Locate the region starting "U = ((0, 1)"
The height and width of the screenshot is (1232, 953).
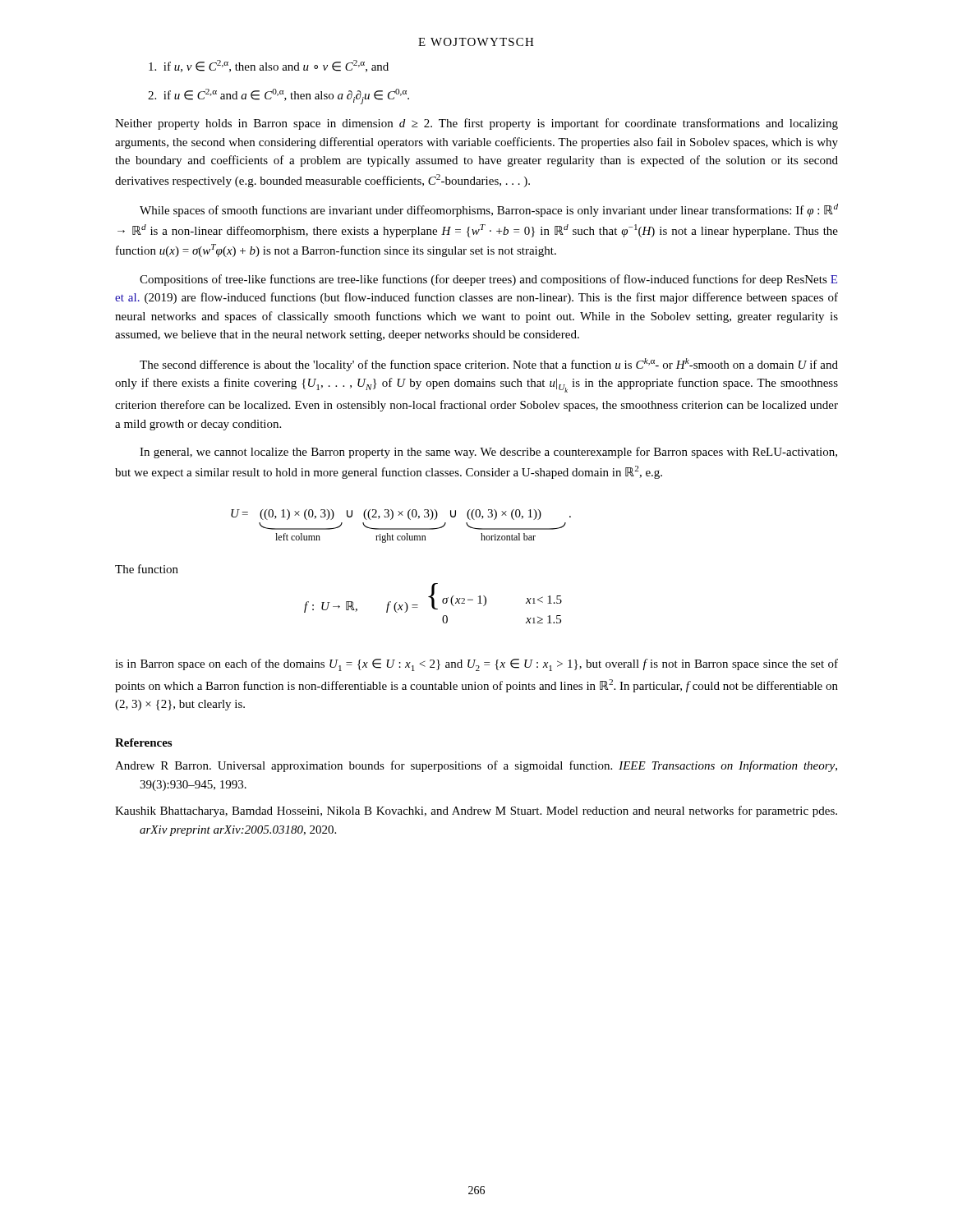[x=476, y=524]
